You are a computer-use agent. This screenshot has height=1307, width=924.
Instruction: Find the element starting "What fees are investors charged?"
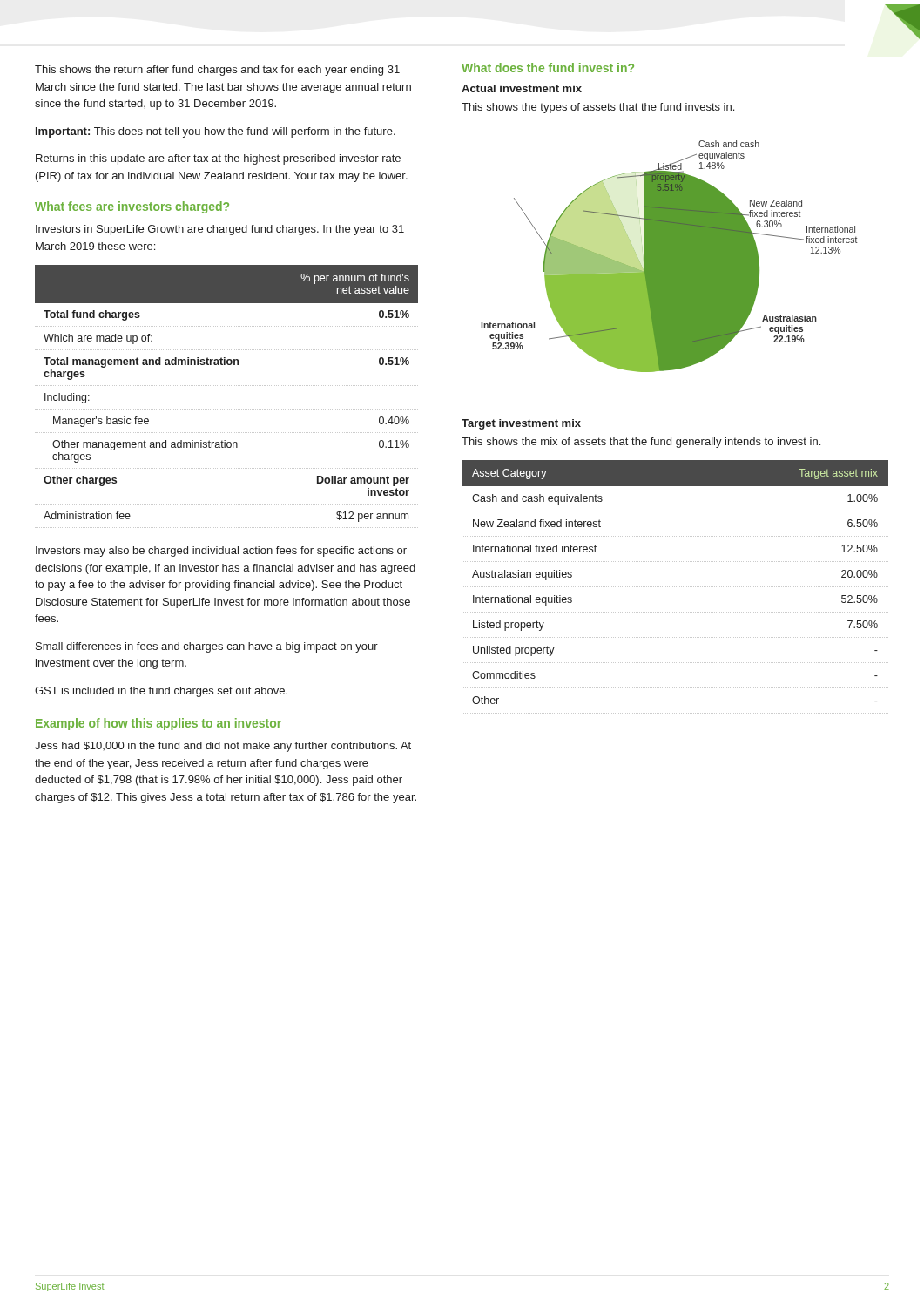(132, 207)
